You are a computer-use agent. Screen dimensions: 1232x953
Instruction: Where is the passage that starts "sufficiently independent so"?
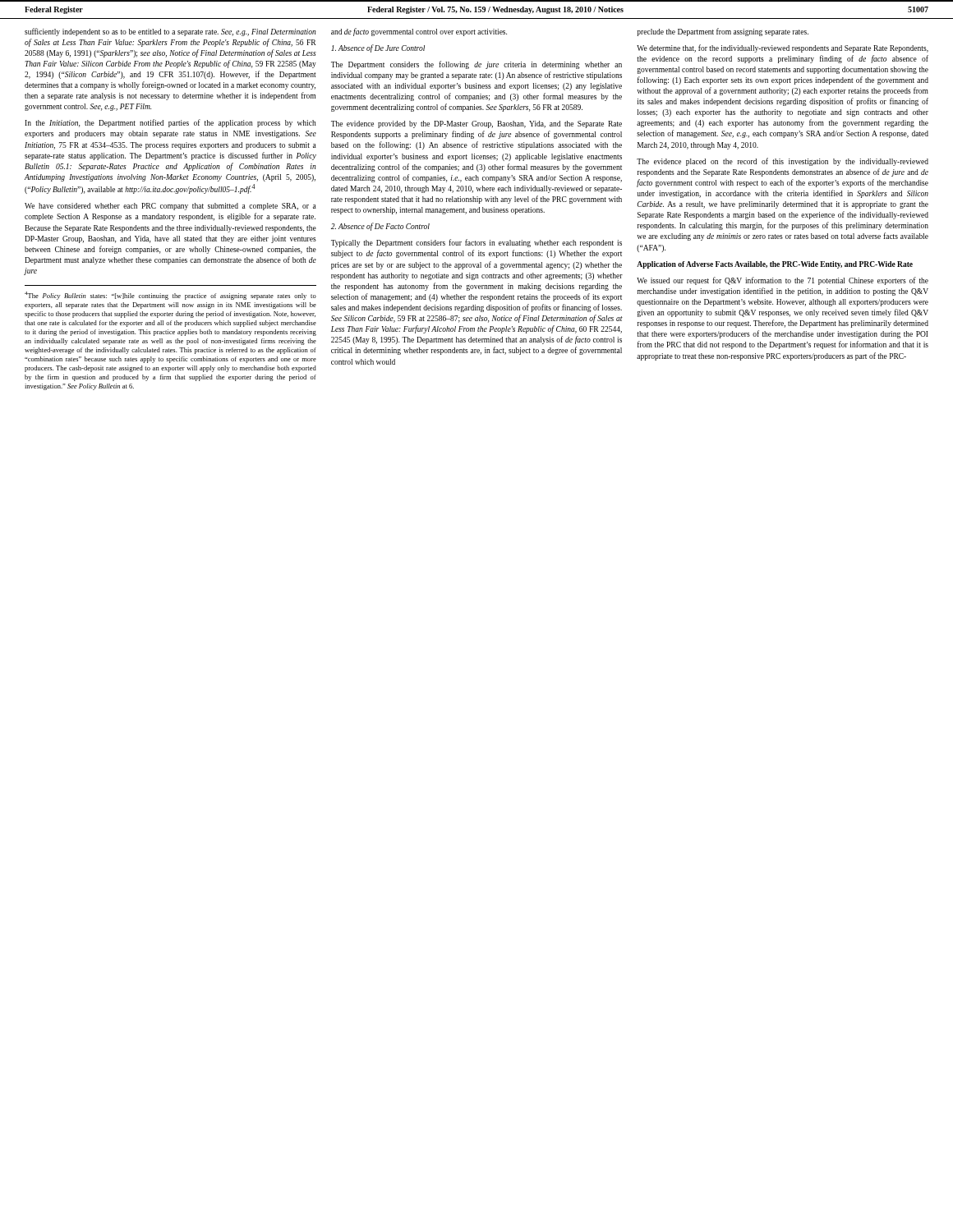pyautogui.click(x=170, y=70)
